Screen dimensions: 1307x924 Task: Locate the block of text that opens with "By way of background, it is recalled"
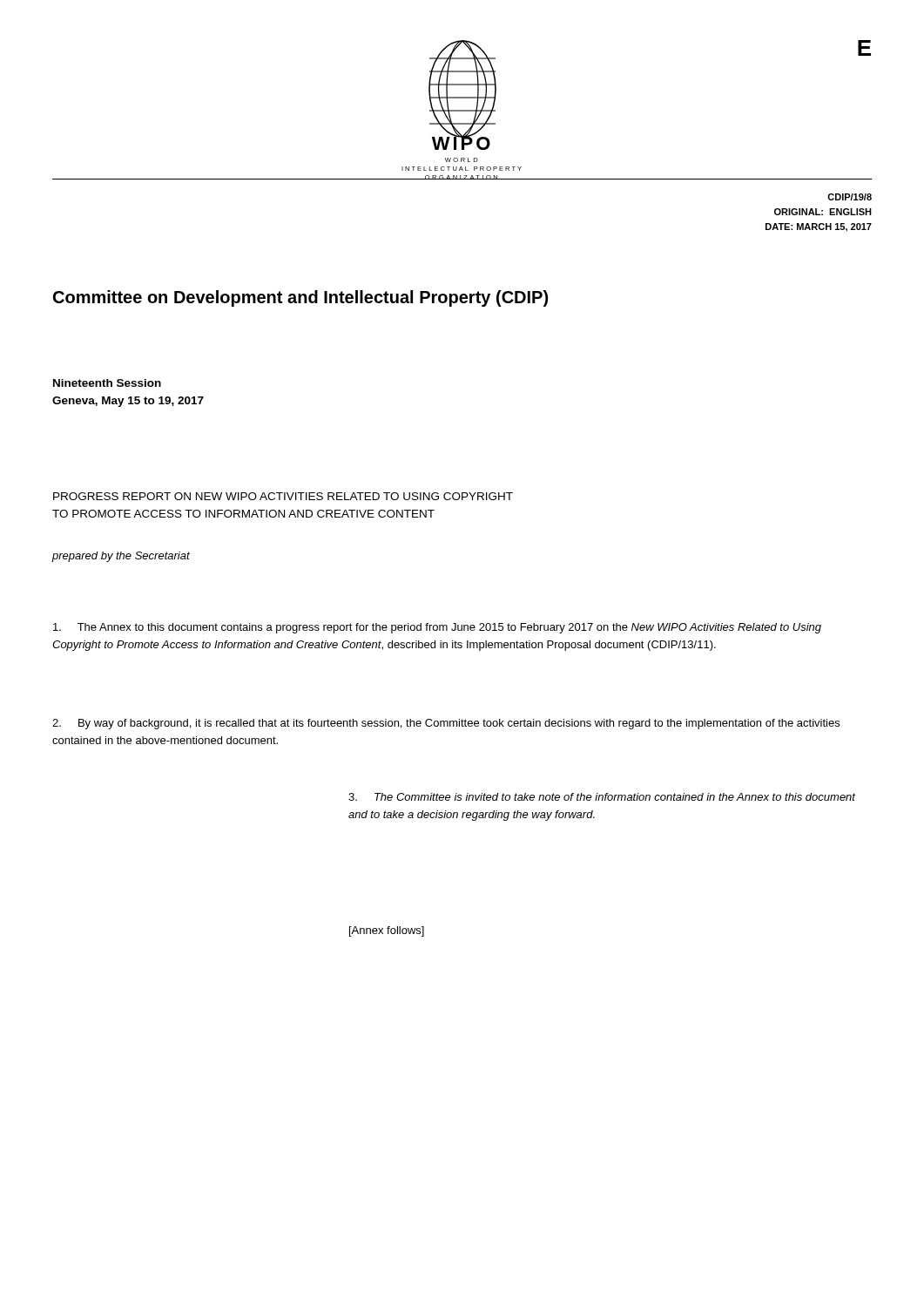[446, 732]
